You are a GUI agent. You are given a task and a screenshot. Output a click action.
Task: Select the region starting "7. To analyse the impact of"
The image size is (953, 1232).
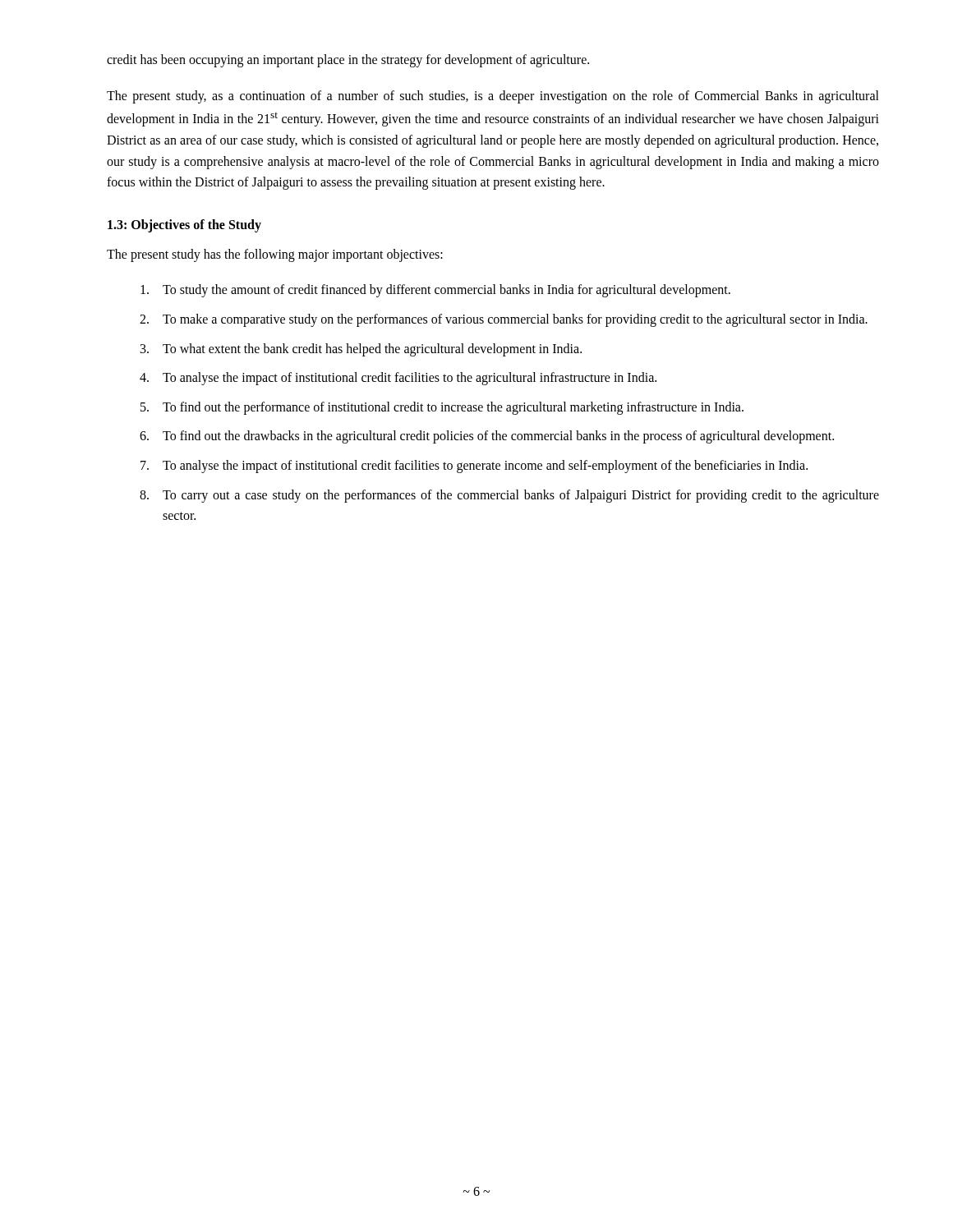[509, 466]
